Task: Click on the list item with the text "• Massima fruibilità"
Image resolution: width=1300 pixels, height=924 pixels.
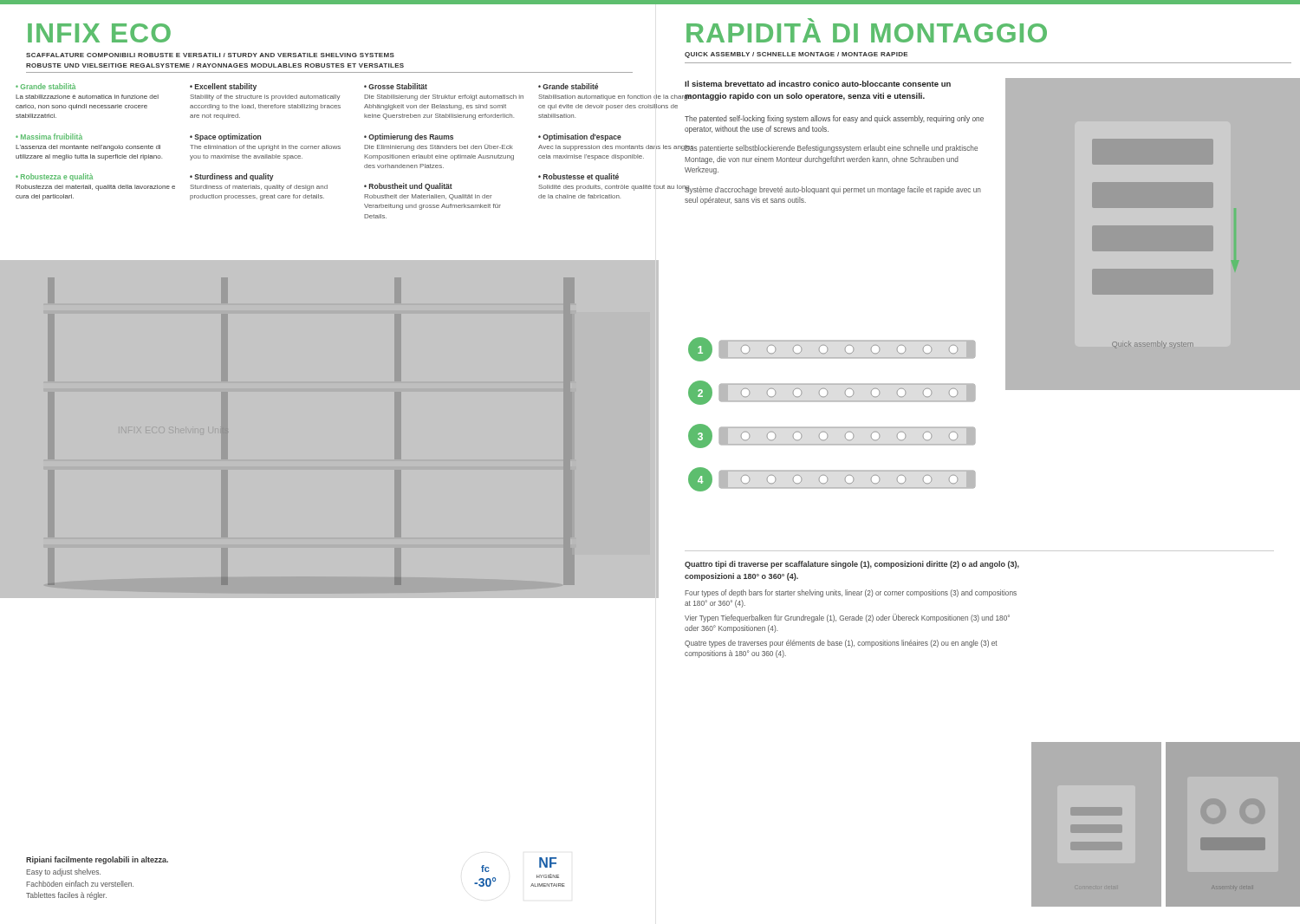Action: (96, 147)
